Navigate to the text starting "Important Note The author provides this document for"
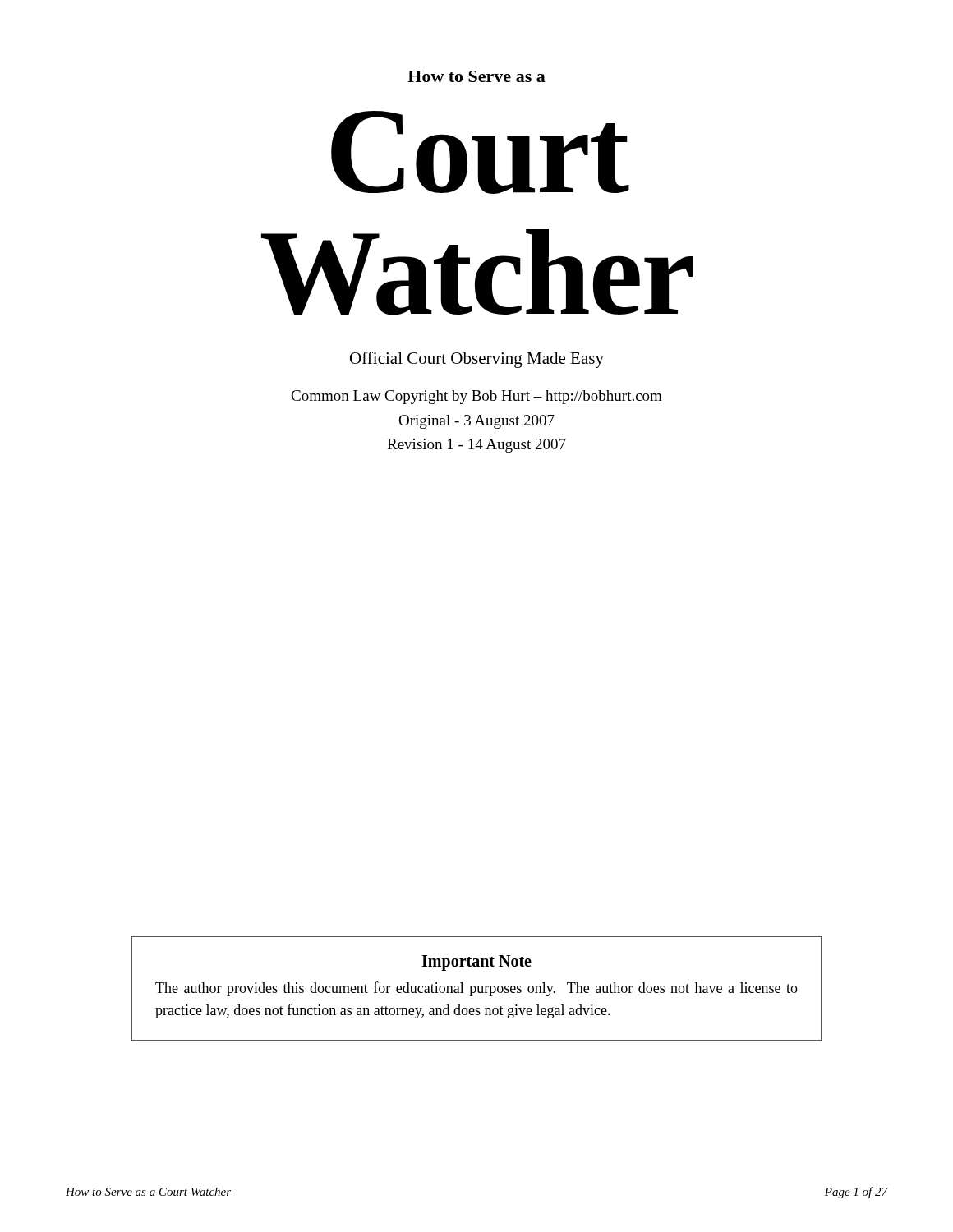 point(476,987)
